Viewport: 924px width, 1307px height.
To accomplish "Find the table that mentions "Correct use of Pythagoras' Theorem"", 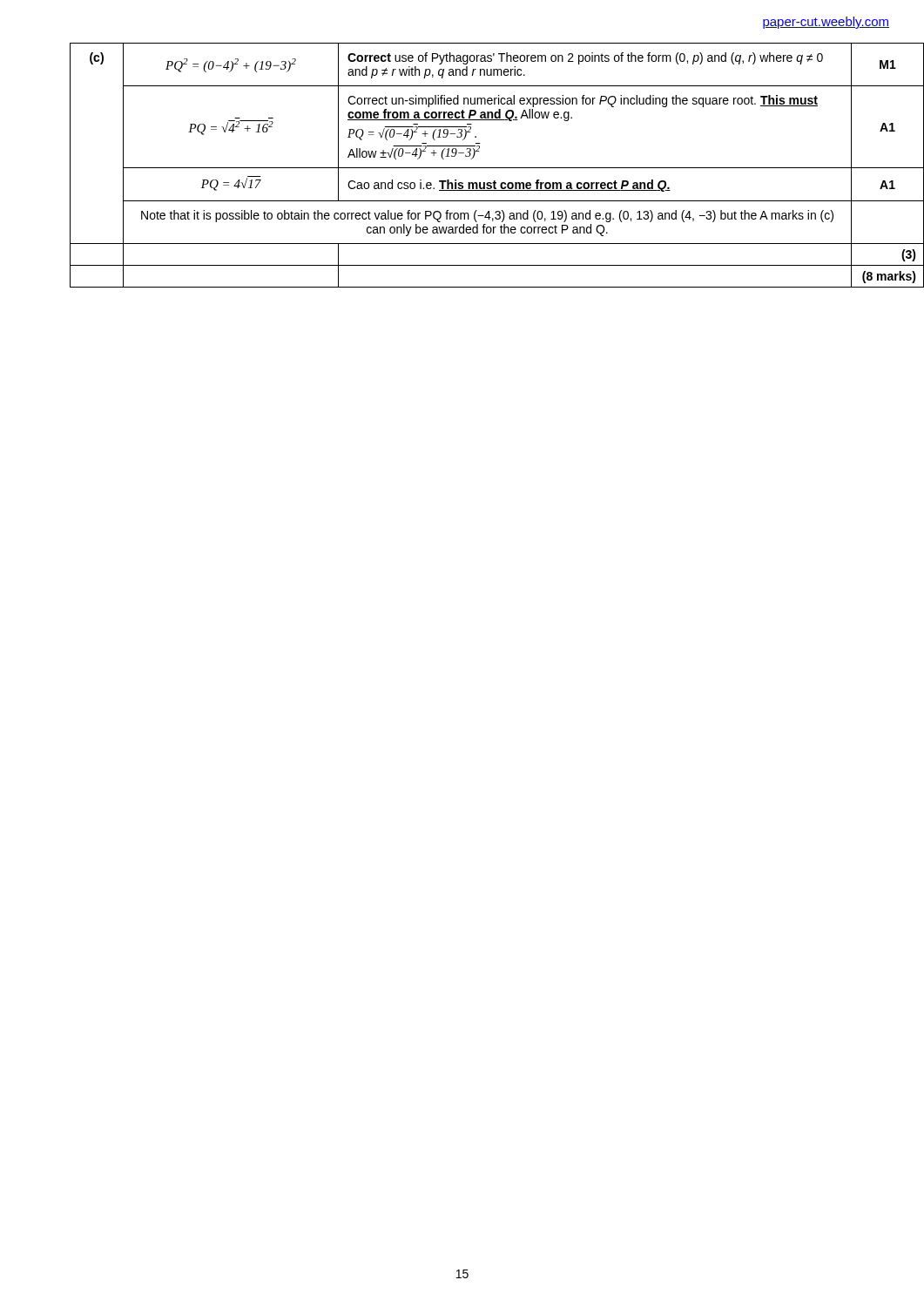I will [462, 165].
